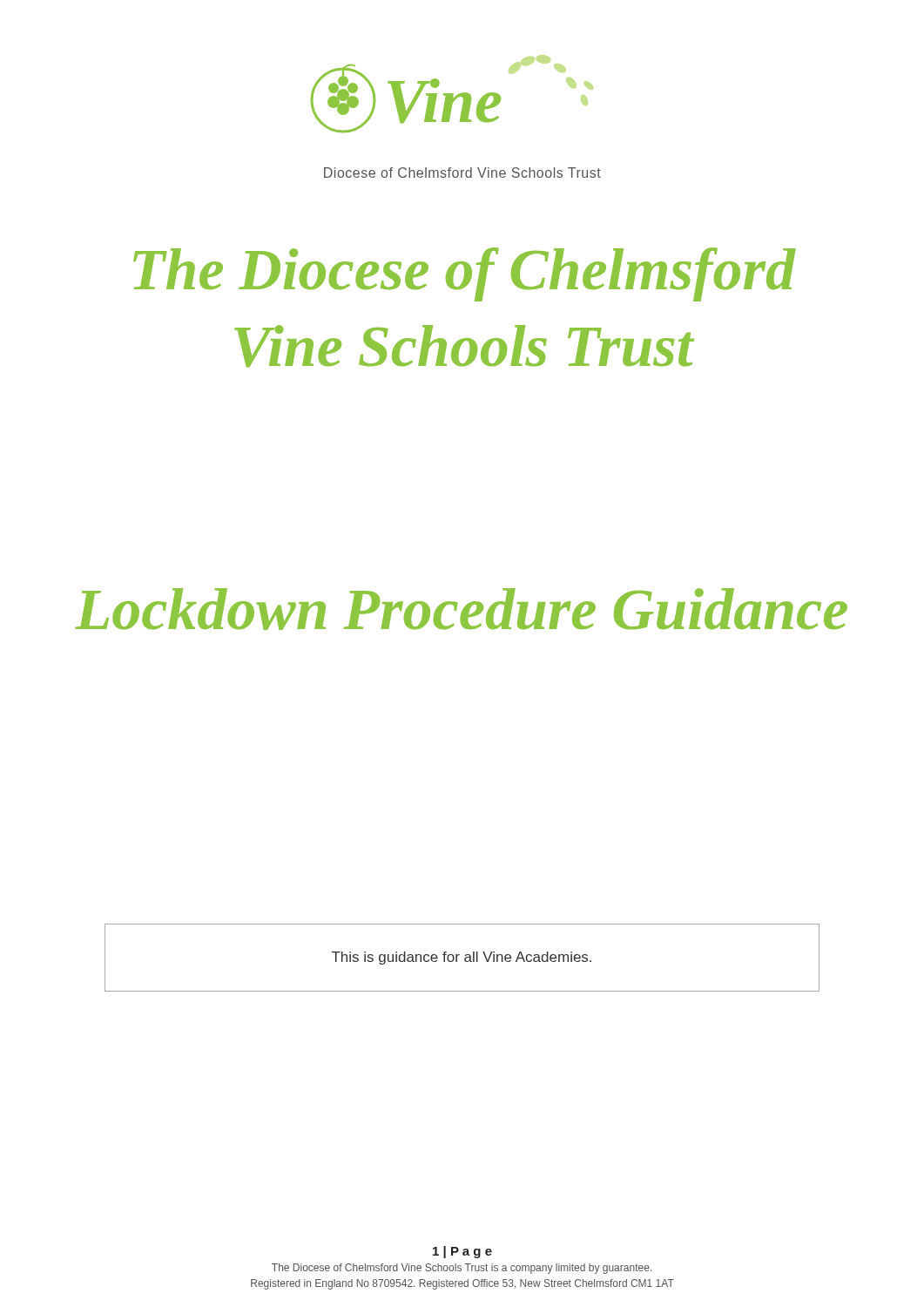Locate the logo
Image resolution: width=924 pixels, height=1307 pixels.
coord(462,117)
